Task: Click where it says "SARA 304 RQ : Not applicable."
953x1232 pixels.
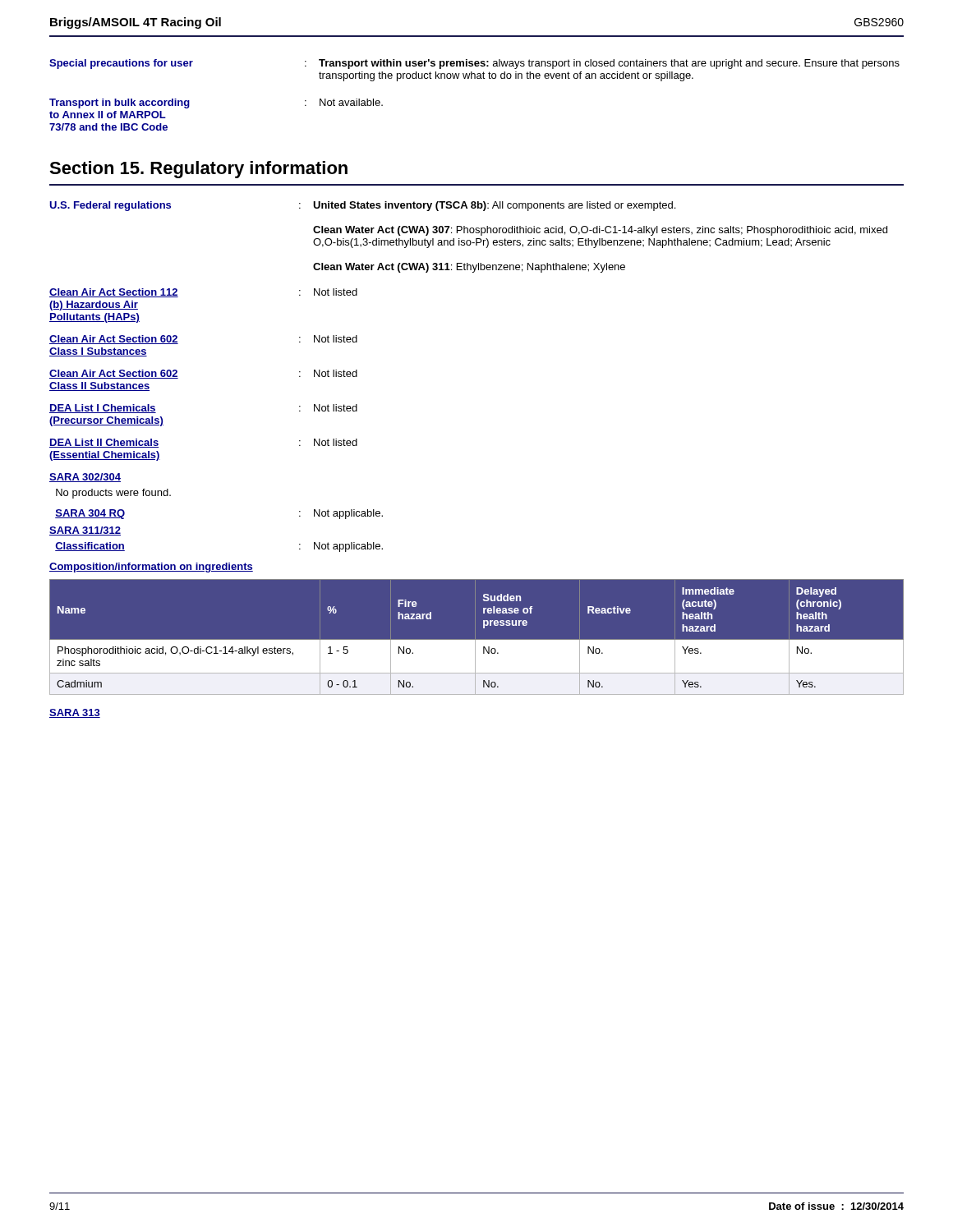Action: pyautogui.click(x=90, y=515)
